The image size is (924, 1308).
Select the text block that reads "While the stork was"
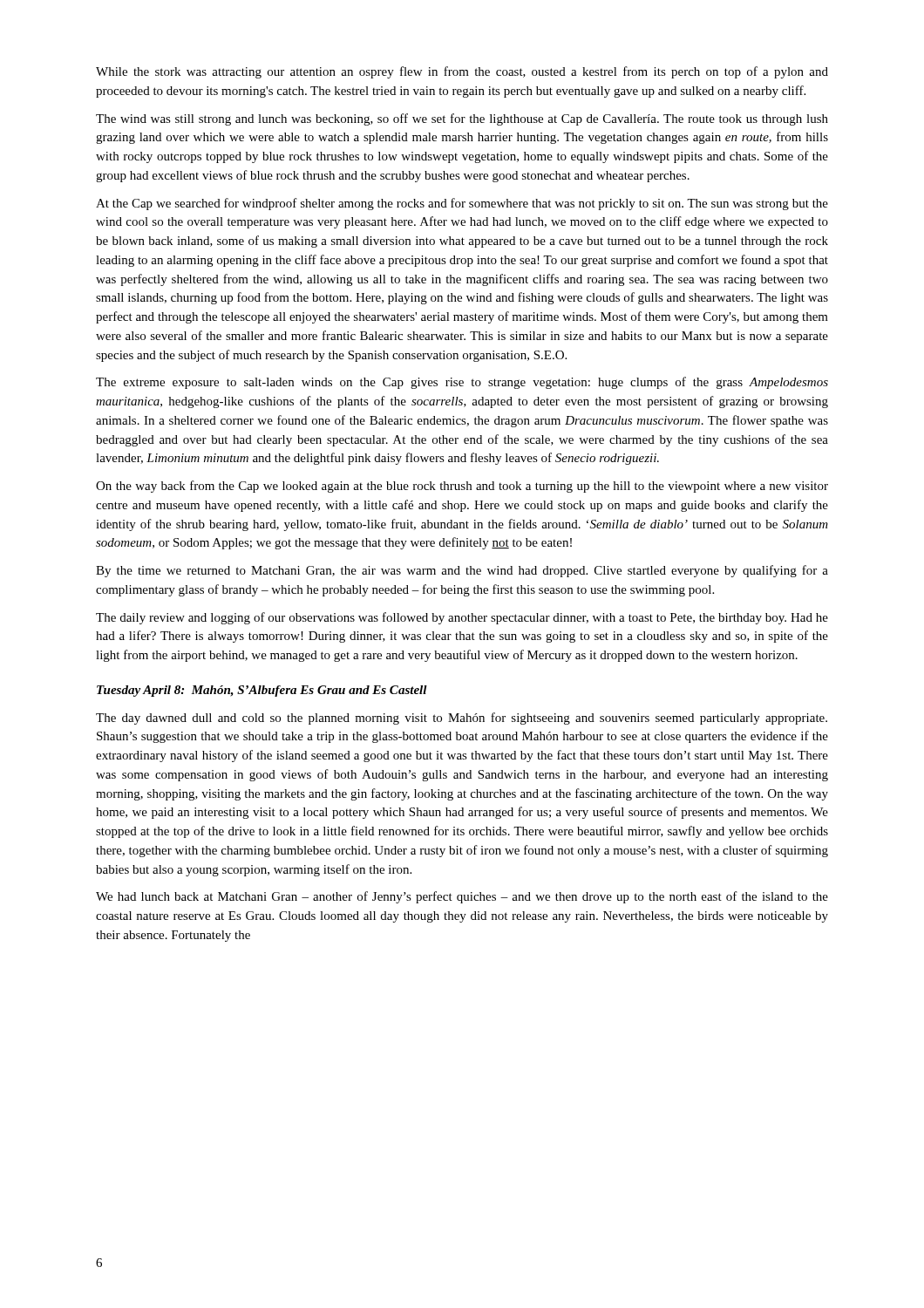[x=462, y=82]
